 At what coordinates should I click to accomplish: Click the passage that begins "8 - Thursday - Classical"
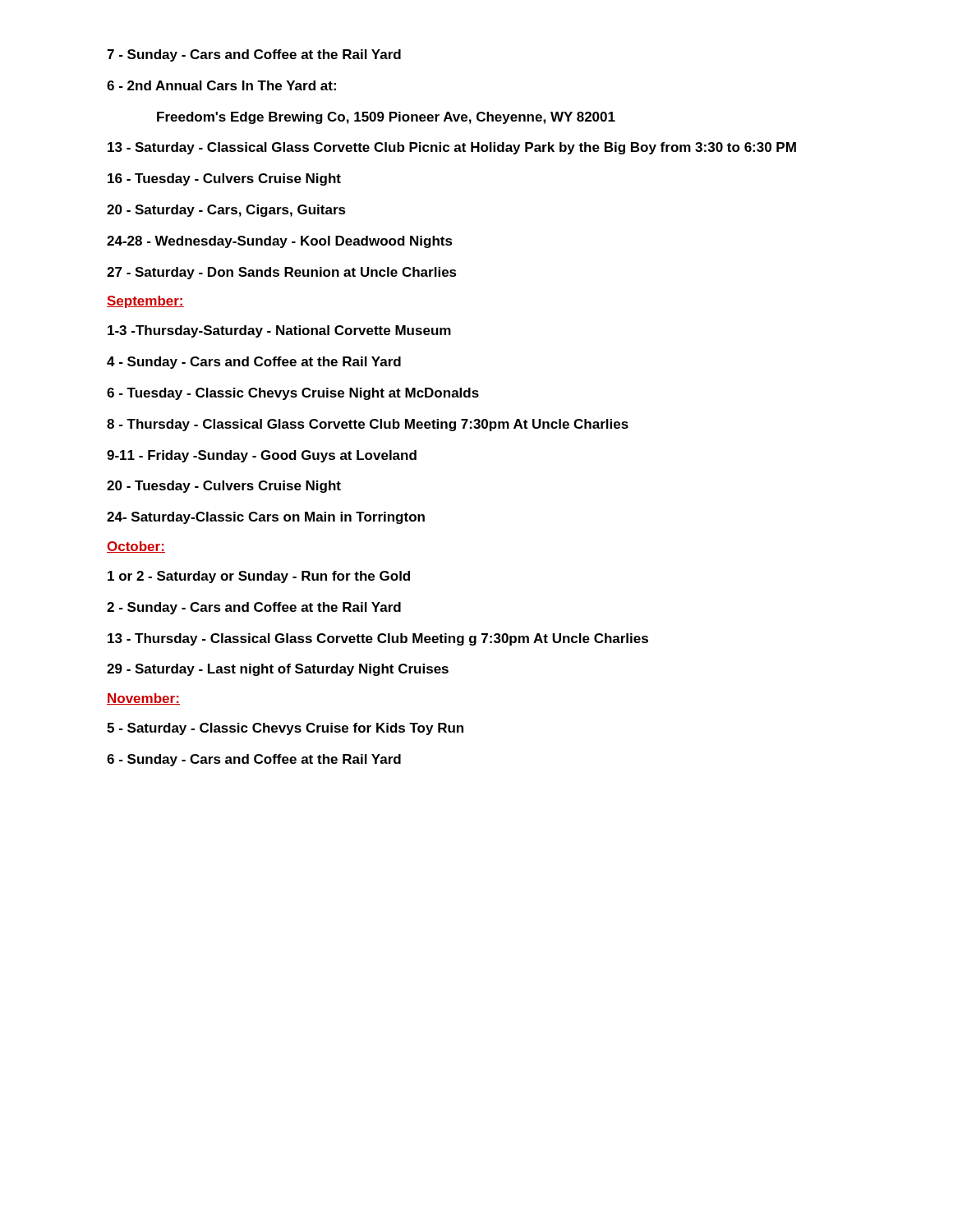368,424
